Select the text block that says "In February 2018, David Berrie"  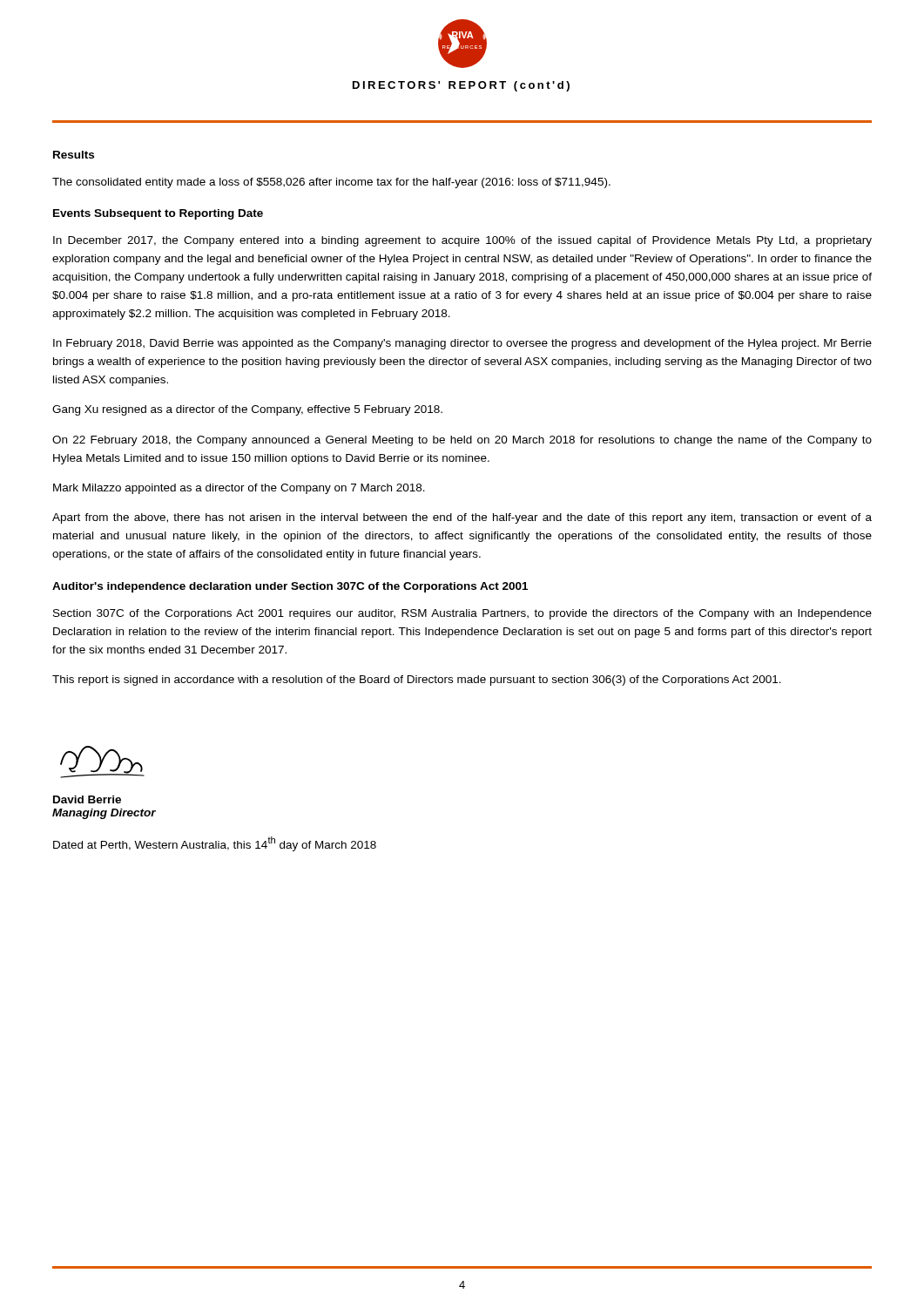[462, 362]
